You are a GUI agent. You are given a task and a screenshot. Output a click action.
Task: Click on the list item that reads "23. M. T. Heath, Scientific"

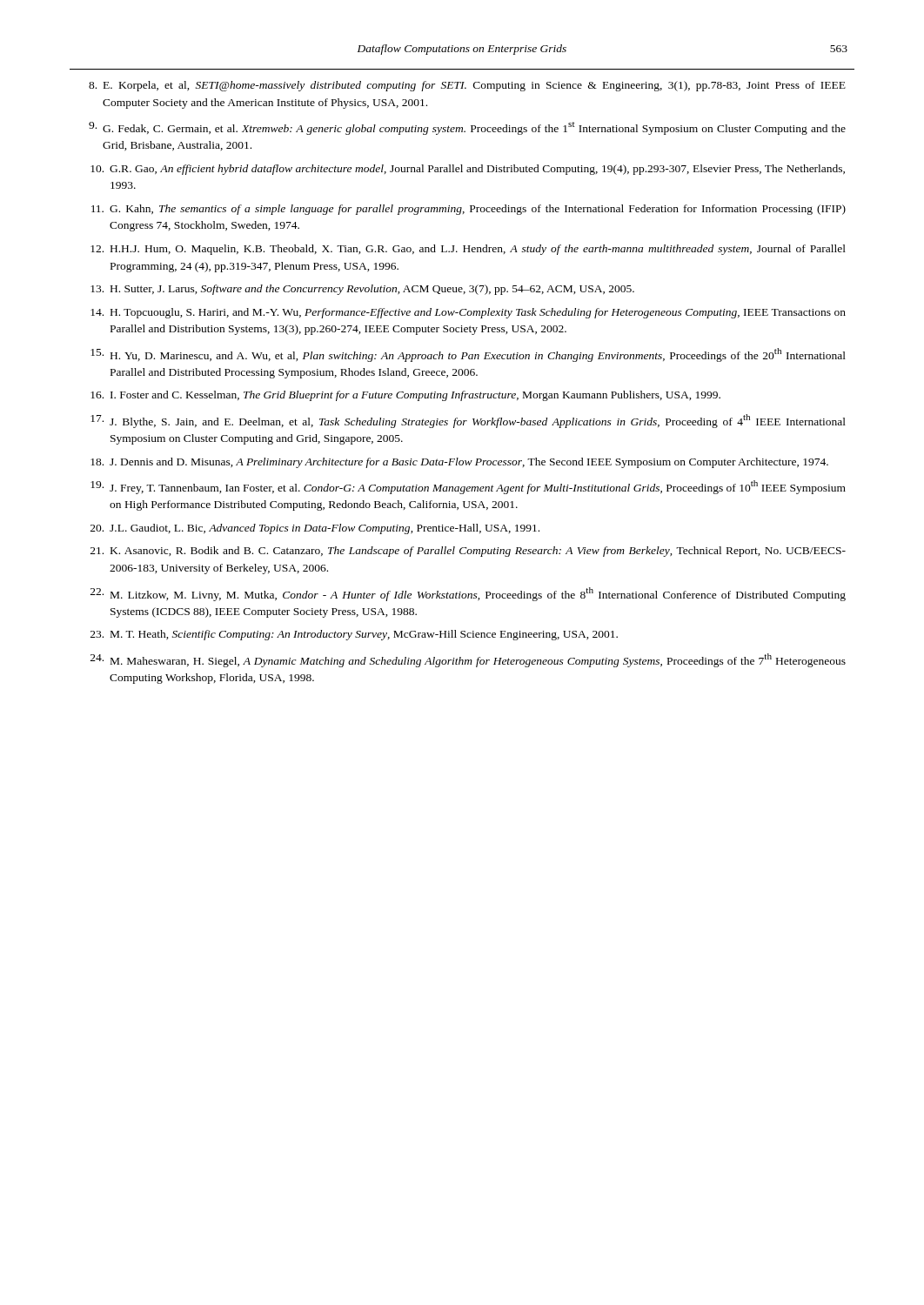pyautogui.click(x=462, y=634)
